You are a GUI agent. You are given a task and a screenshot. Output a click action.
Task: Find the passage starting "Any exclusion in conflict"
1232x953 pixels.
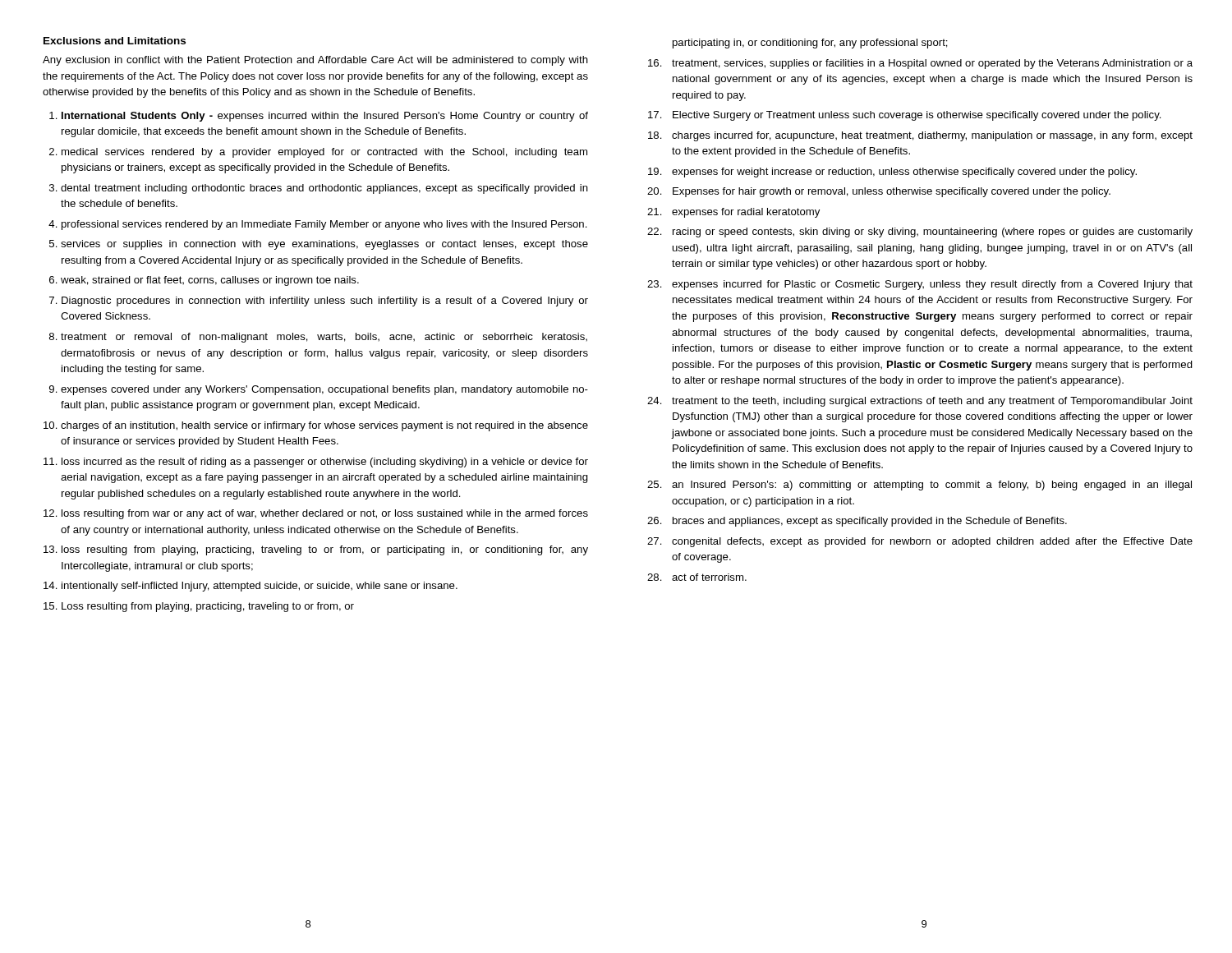coord(315,76)
